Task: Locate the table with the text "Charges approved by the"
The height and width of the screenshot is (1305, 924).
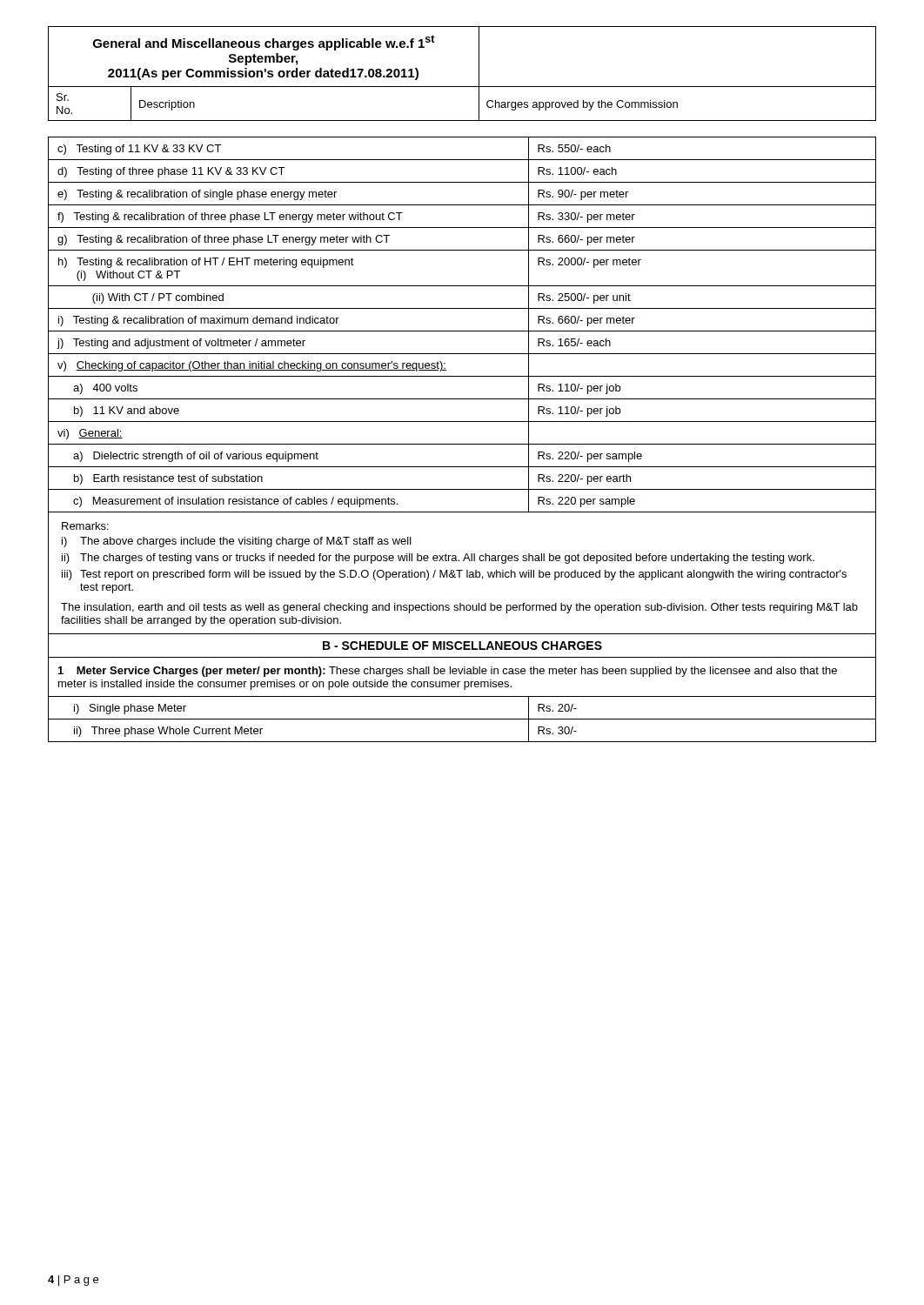Action: pos(462,74)
